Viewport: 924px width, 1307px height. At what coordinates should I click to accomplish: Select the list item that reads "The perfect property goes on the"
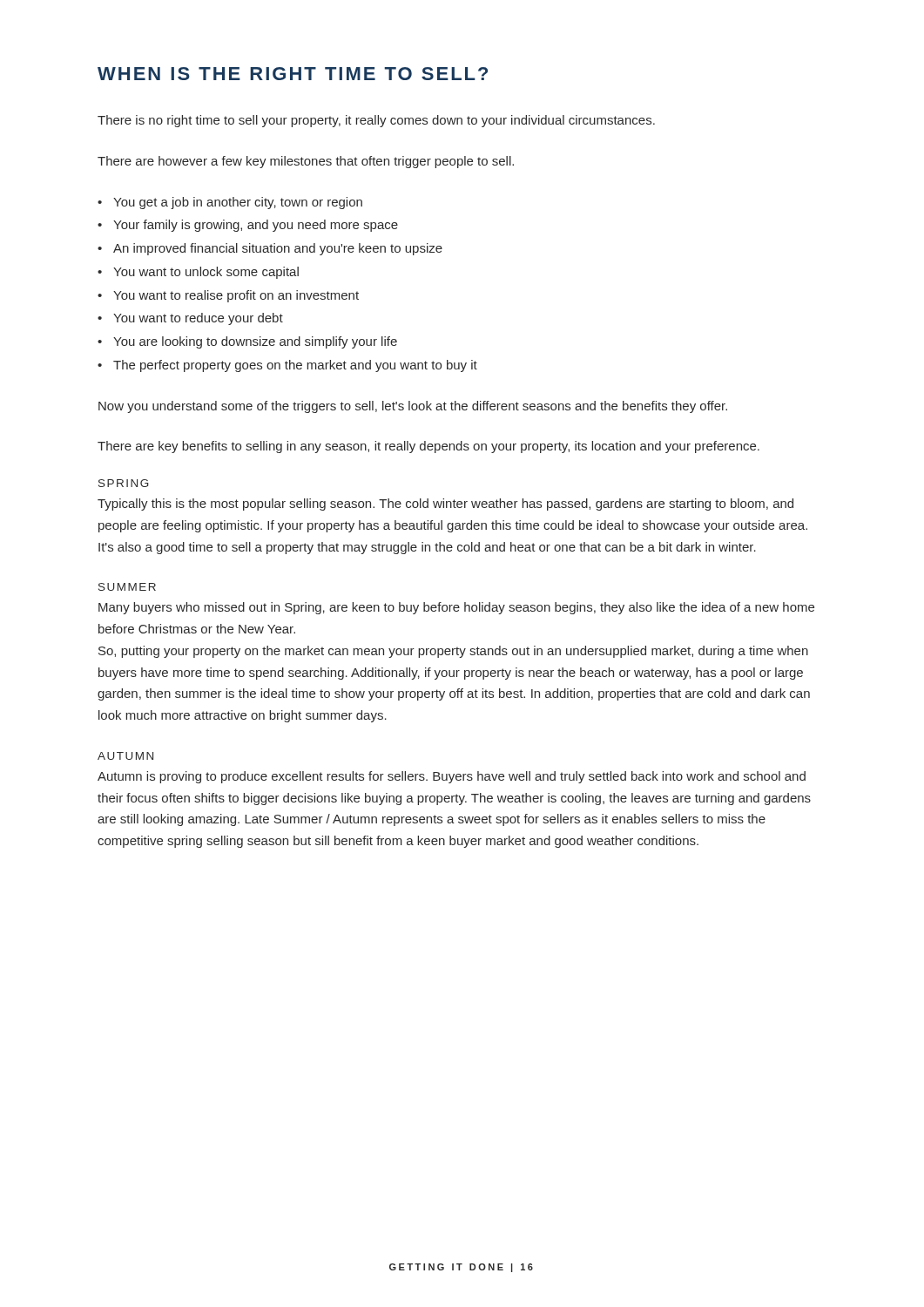[295, 364]
